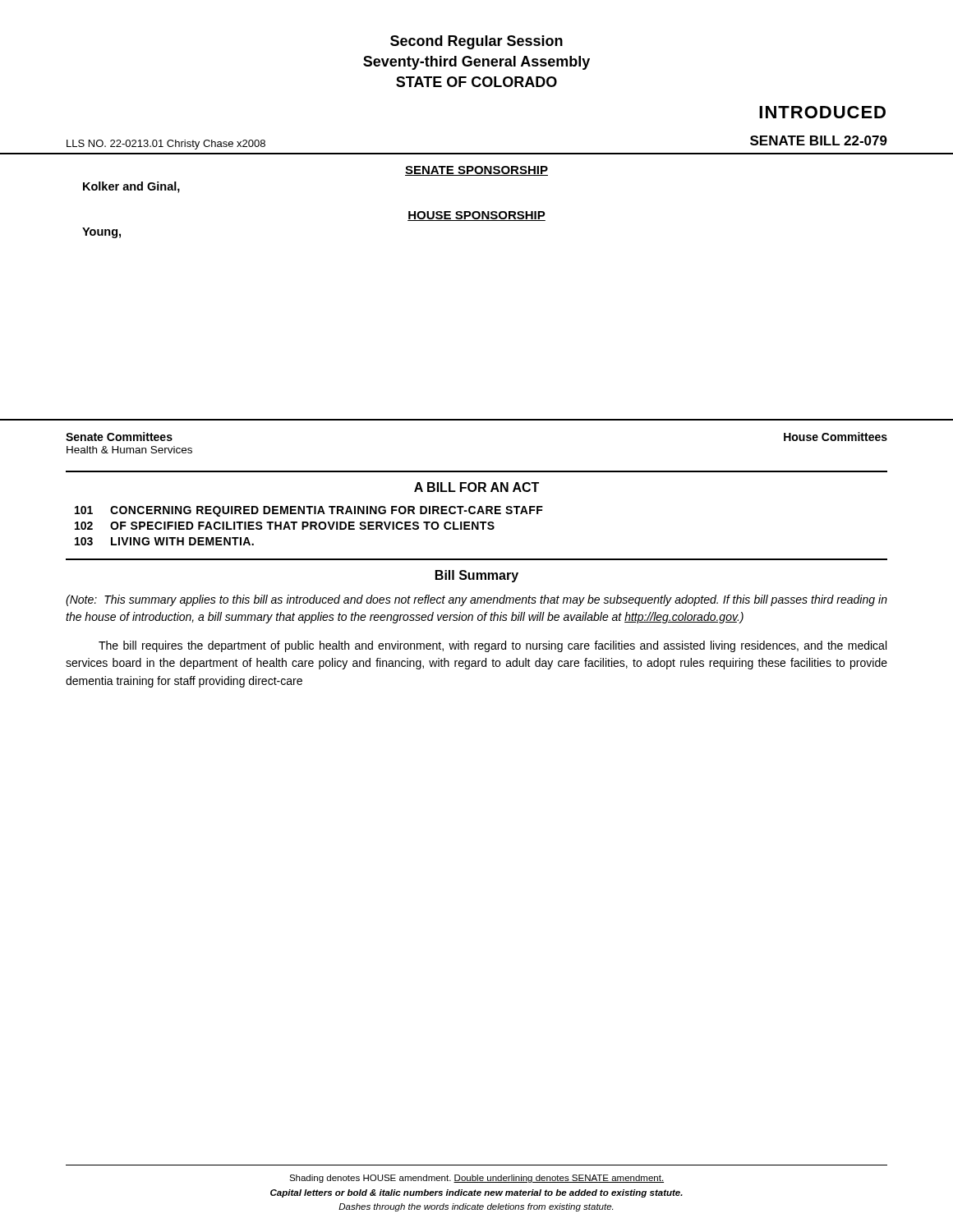The height and width of the screenshot is (1232, 953).
Task: Click on the section header with the text "SENATE SPONSORSHIP"
Action: 476,169
